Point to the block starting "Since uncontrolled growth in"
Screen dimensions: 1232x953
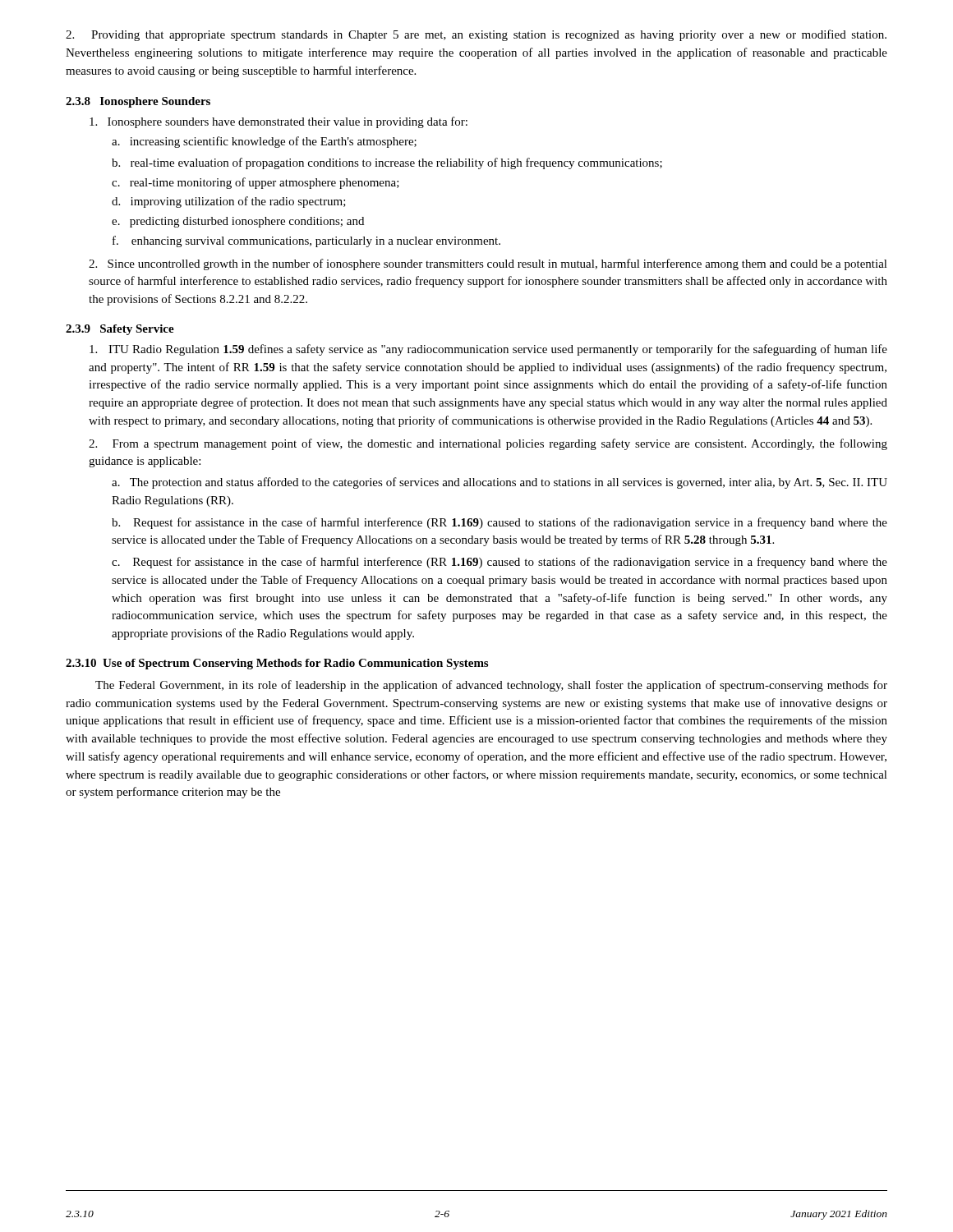coord(488,282)
